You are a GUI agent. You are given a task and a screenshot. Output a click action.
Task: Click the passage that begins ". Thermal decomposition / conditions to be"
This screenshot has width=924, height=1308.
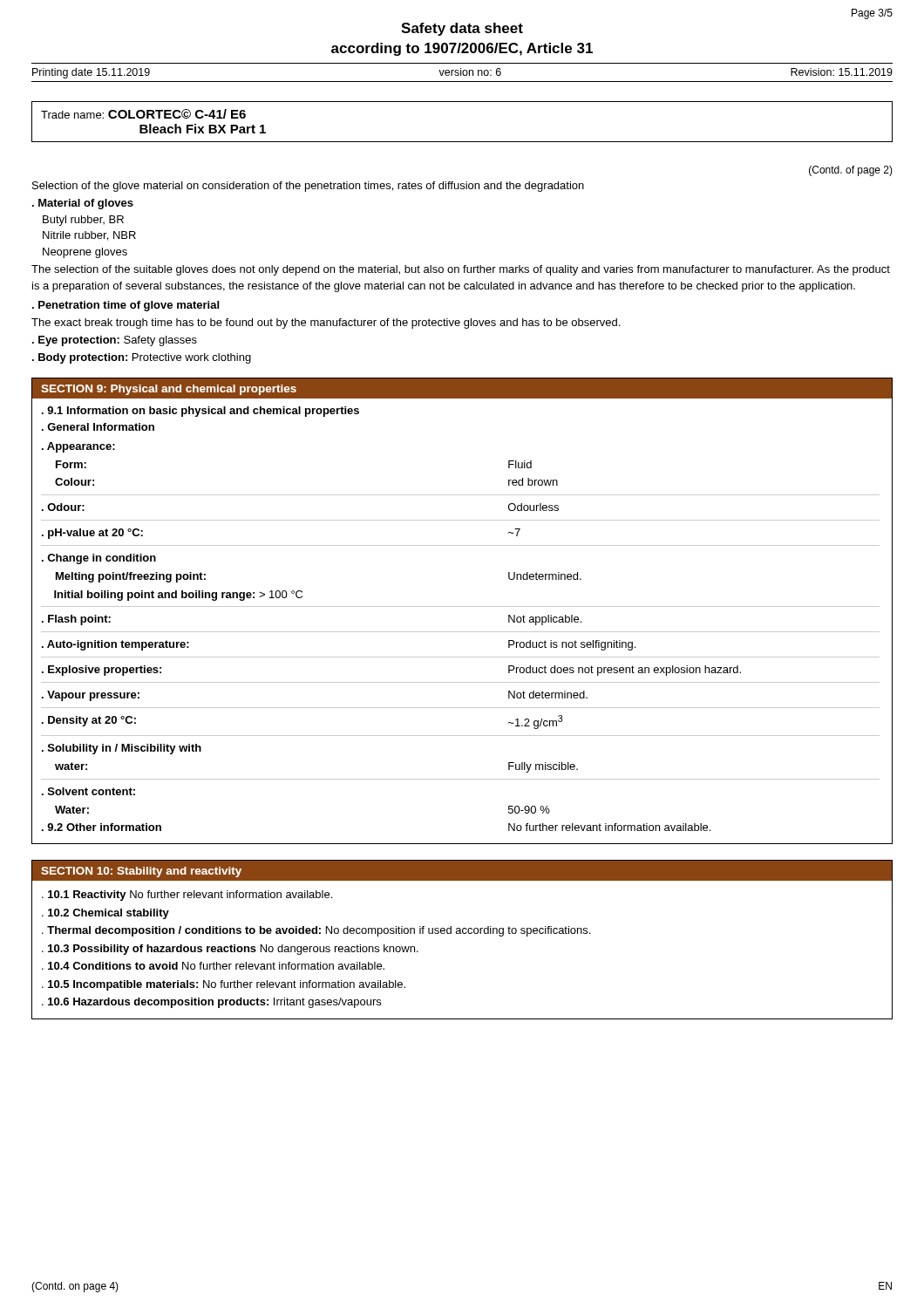(316, 930)
